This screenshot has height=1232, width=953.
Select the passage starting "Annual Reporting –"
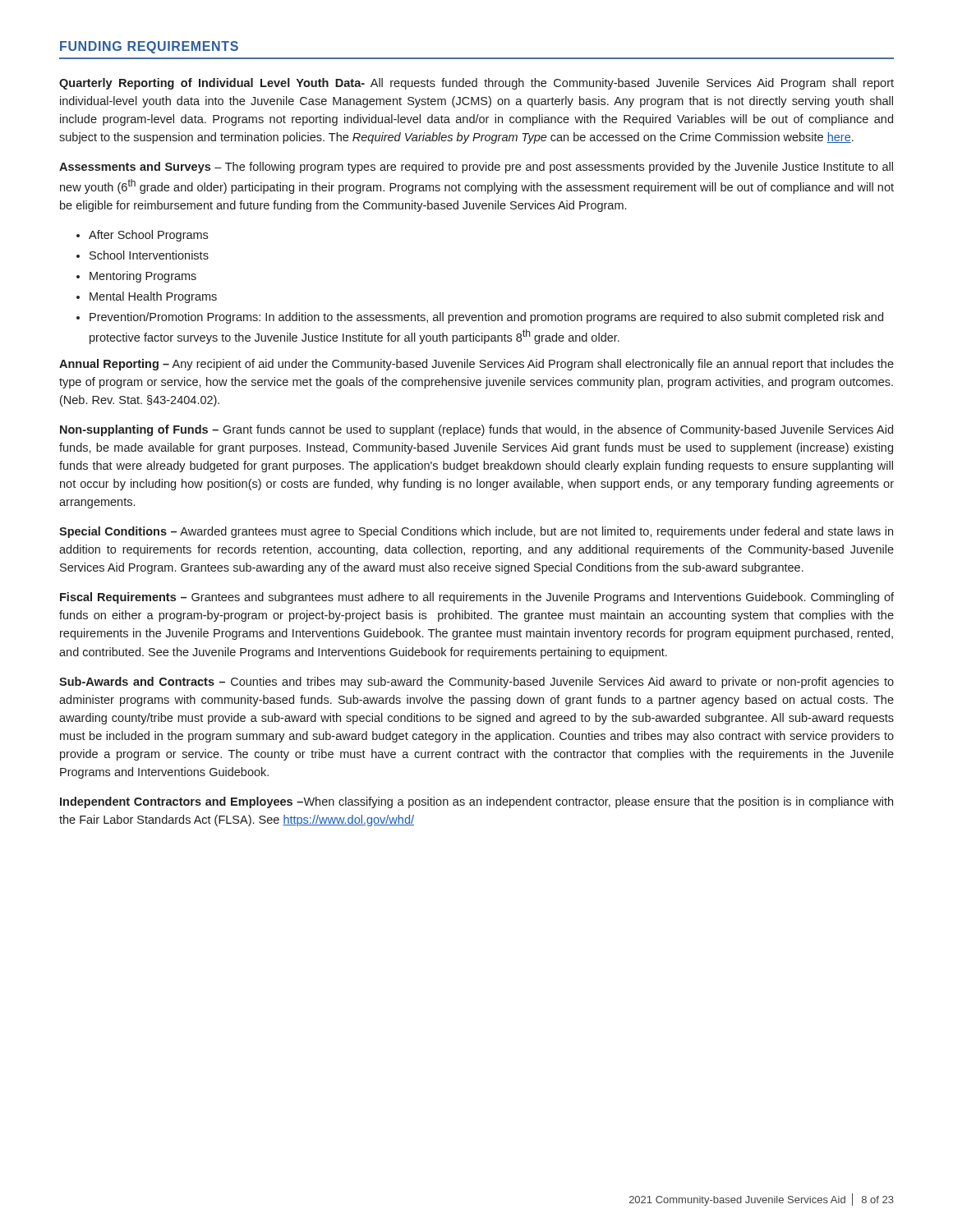coord(476,382)
